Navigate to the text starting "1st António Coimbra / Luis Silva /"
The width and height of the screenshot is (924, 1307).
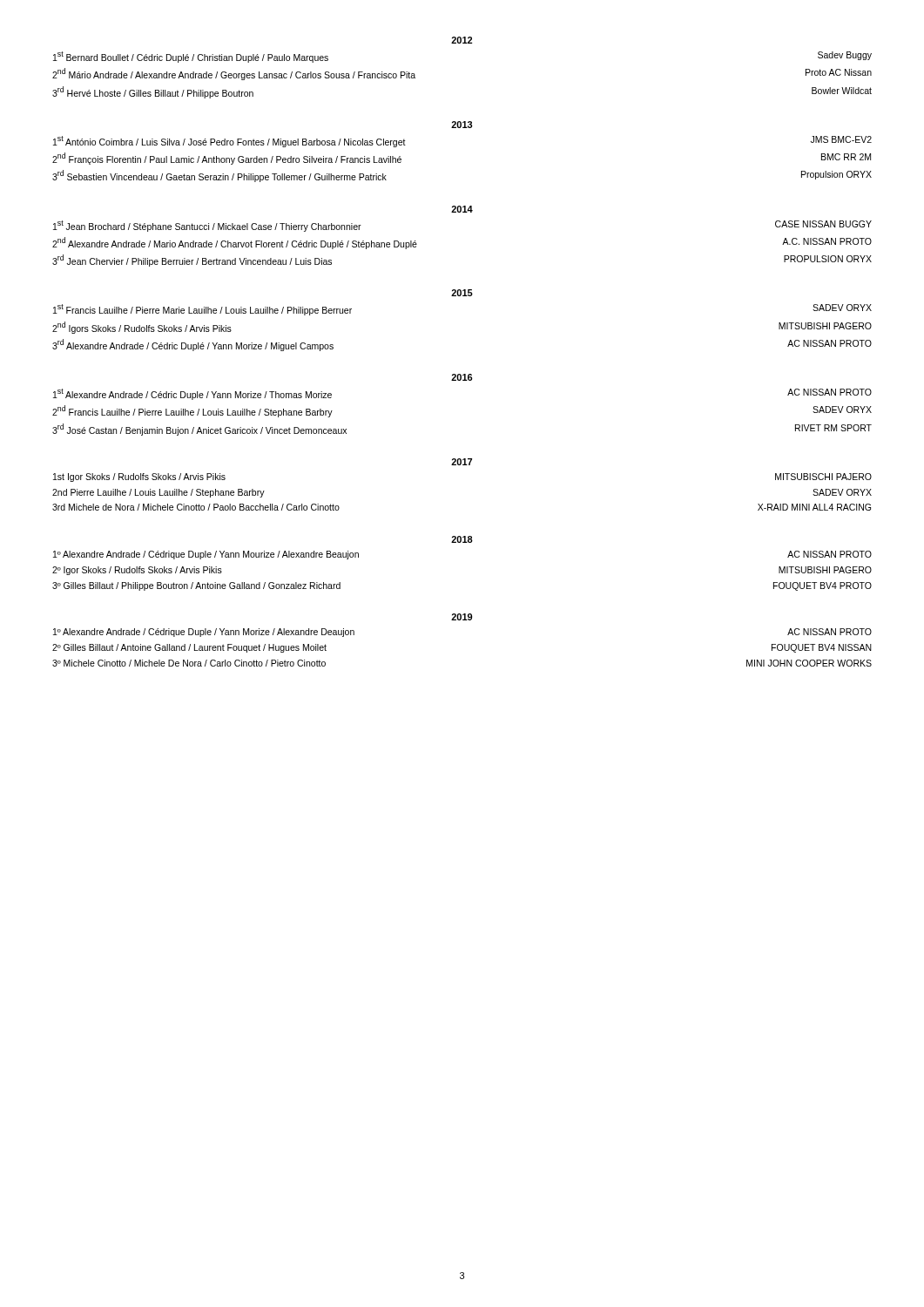tap(230, 142)
